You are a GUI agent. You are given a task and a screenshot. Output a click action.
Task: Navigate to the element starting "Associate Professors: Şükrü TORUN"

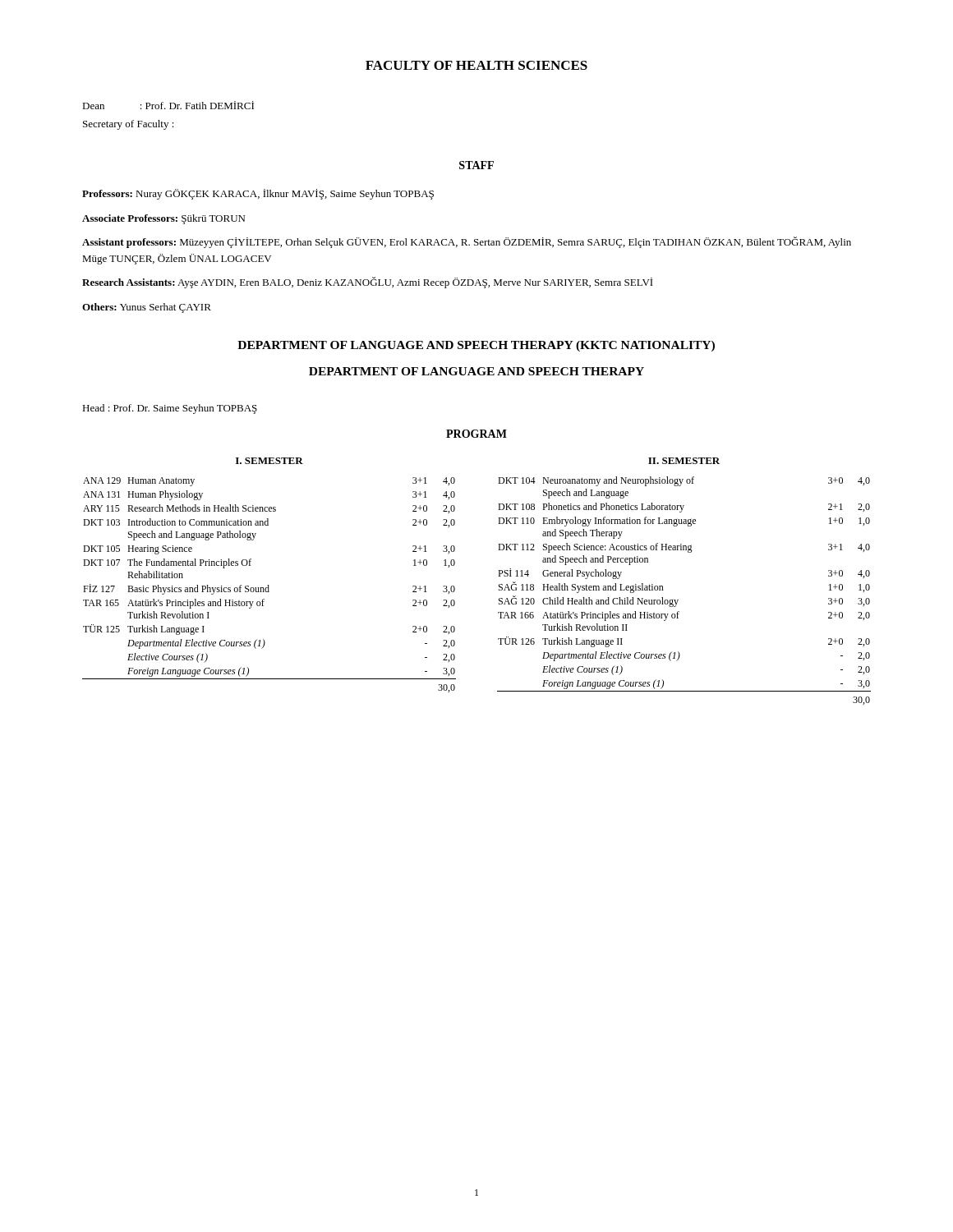pyautogui.click(x=164, y=218)
